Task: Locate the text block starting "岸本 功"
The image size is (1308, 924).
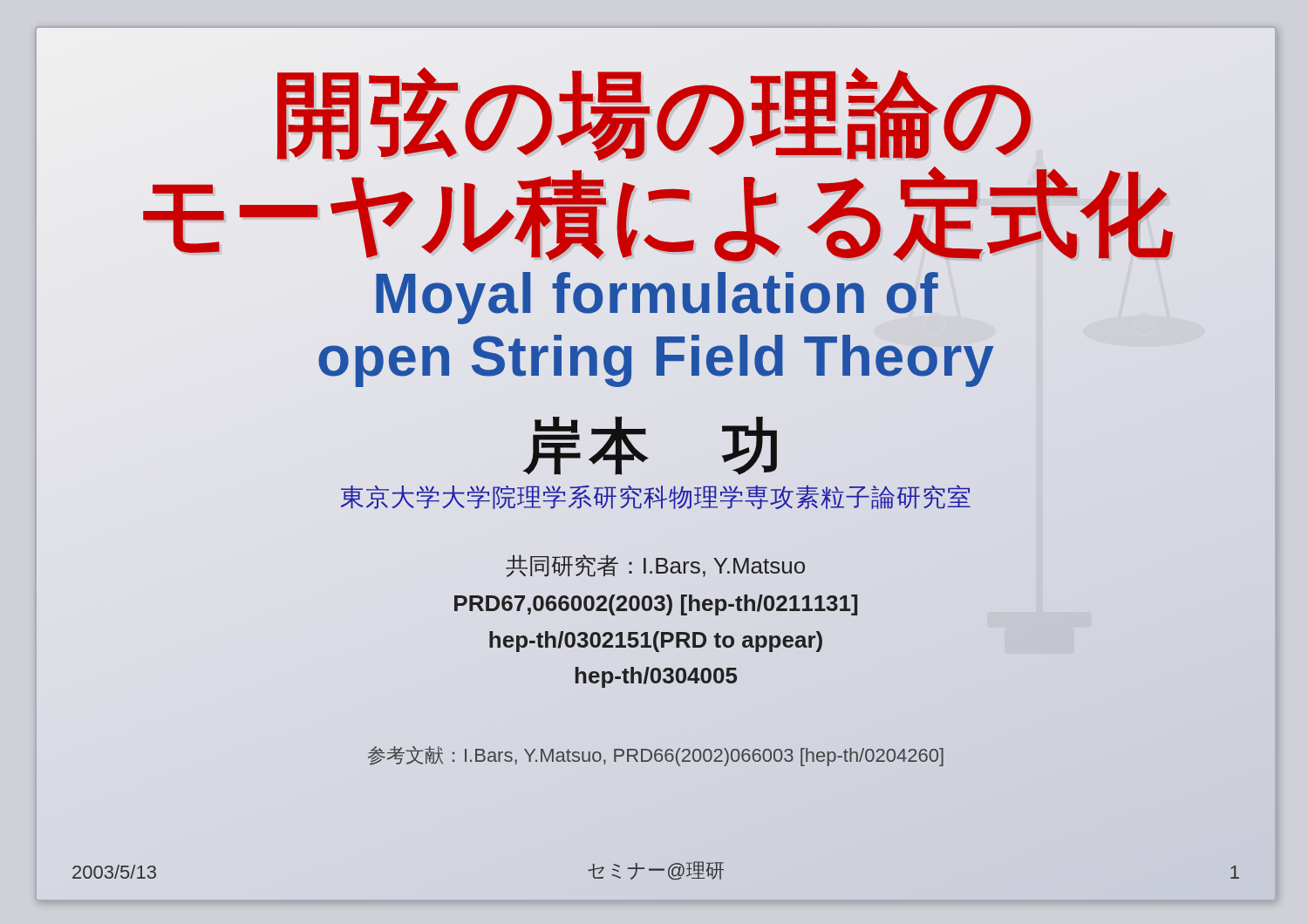Action: [x=656, y=445]
